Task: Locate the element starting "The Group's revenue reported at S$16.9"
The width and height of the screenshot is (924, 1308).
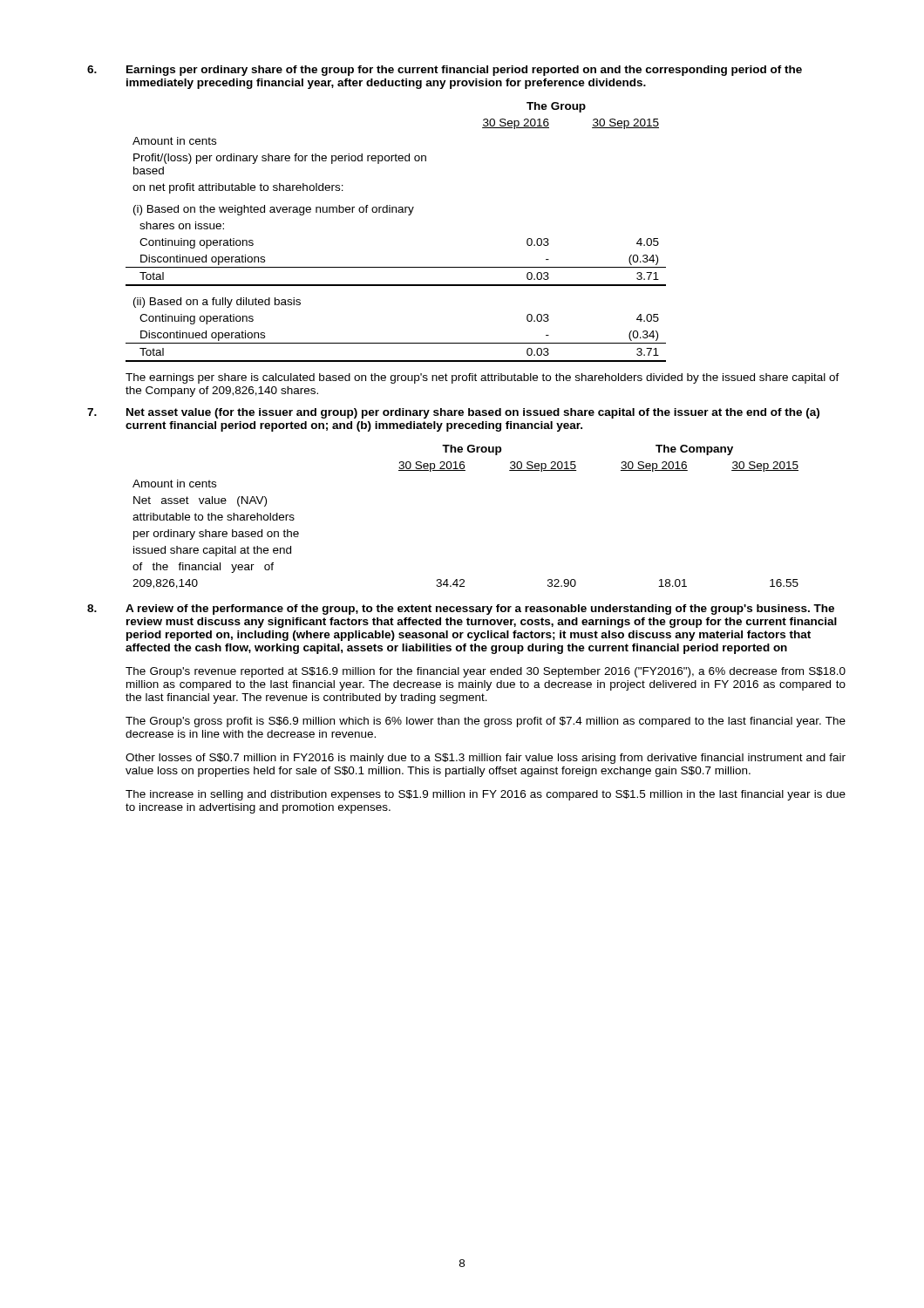Action: point(486,684)
